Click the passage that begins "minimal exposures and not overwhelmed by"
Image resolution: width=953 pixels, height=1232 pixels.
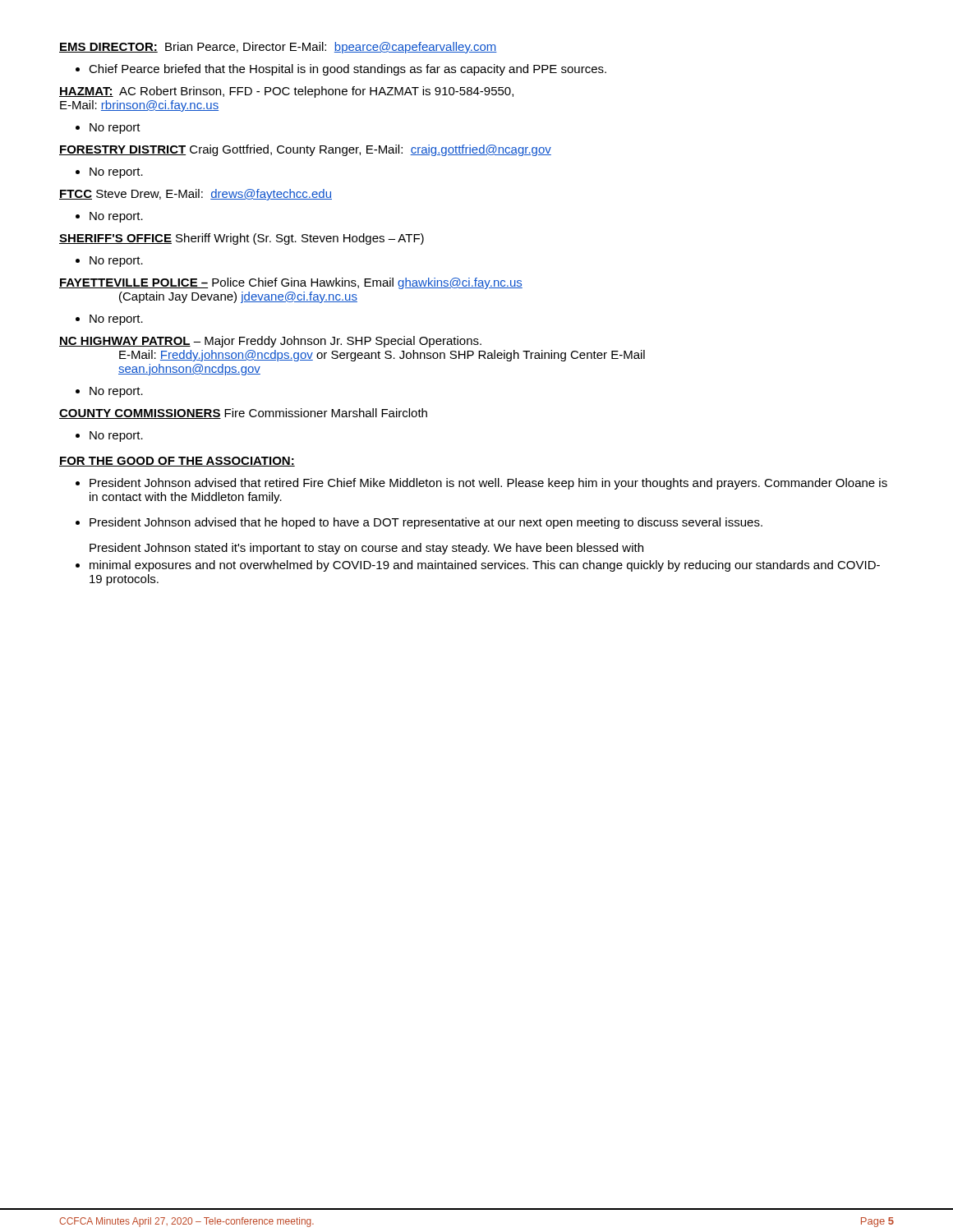click(x=485, y=572)
